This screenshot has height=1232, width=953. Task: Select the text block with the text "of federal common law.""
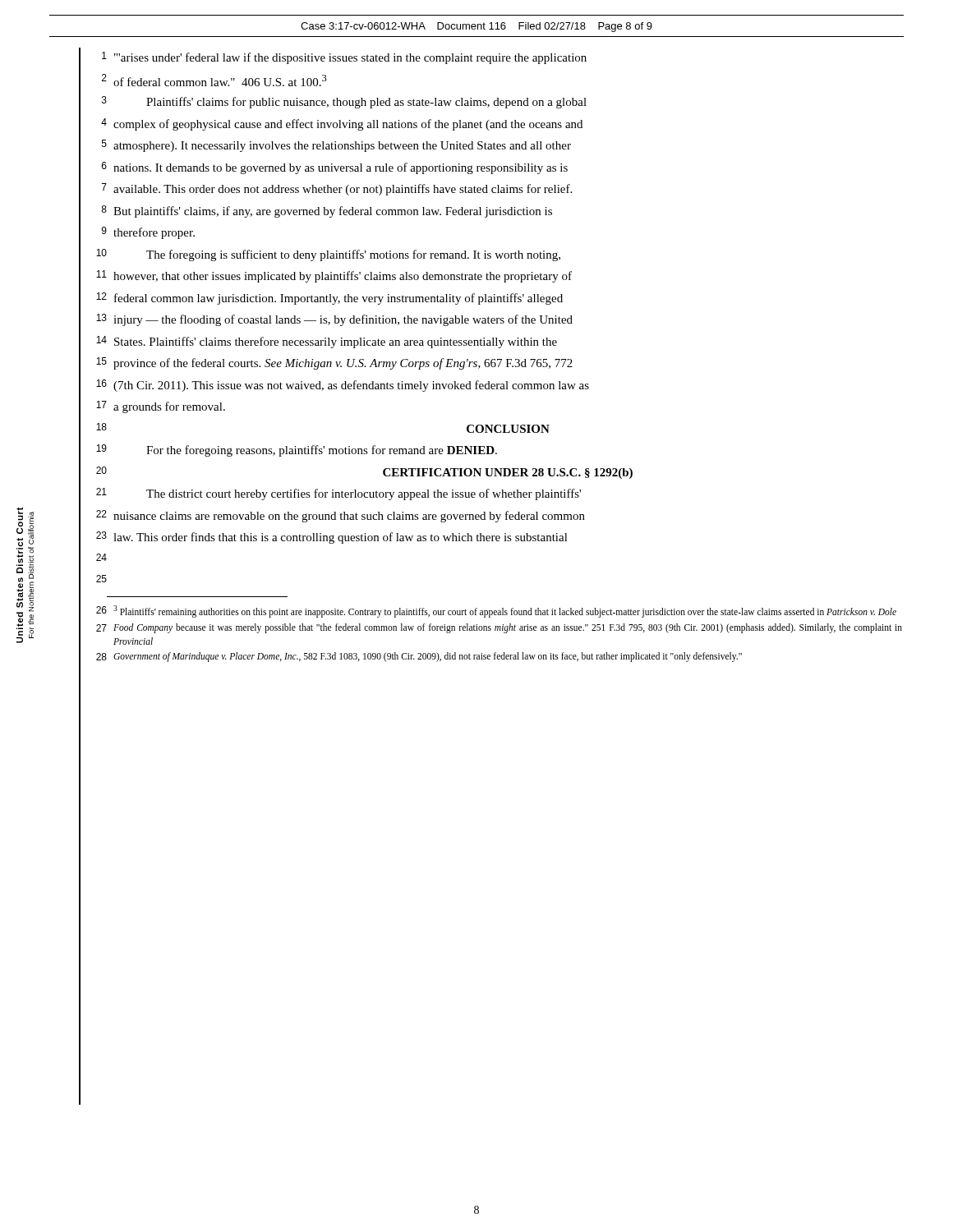coord(220,80)
